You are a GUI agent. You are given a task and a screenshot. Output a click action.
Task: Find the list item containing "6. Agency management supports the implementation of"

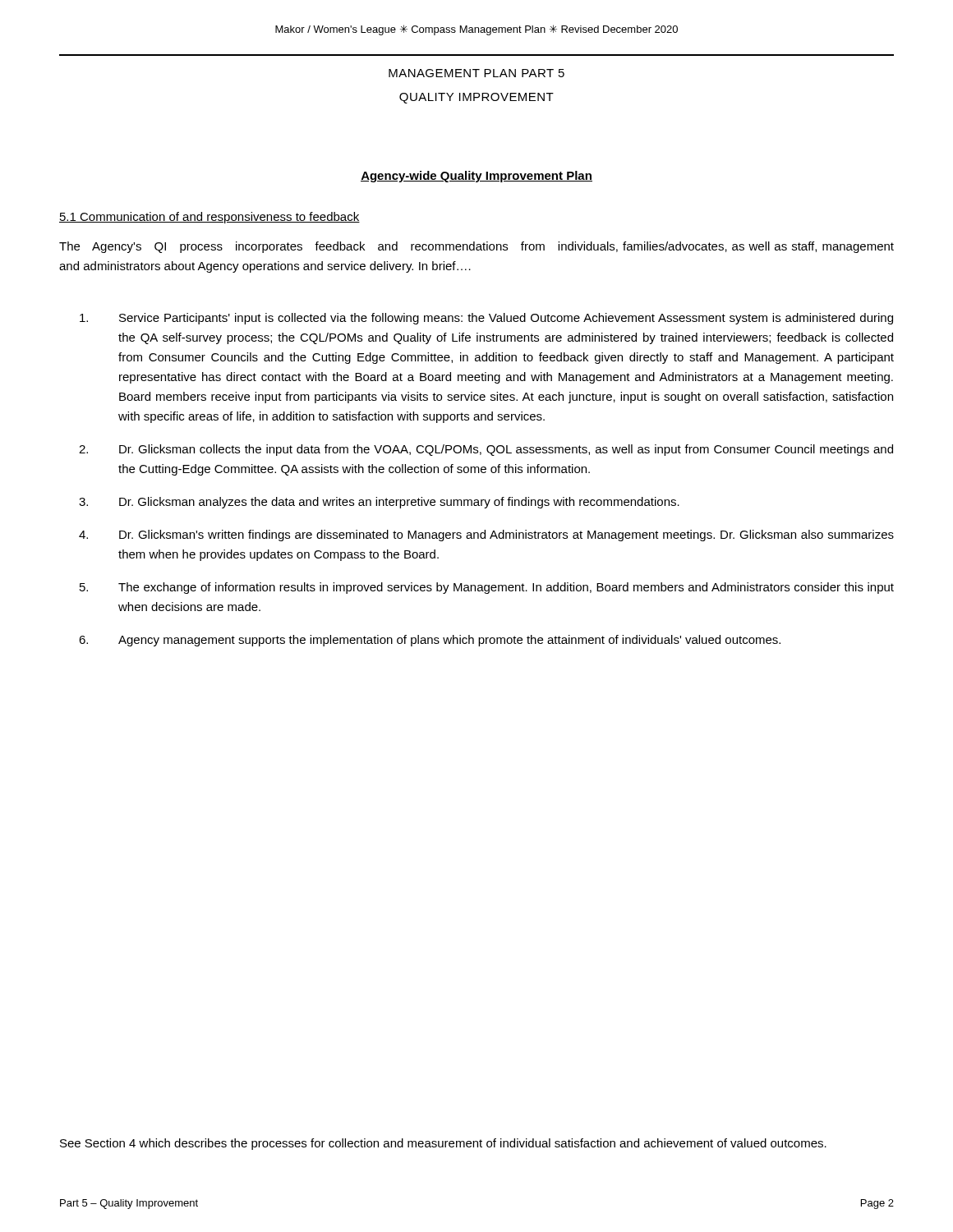pyautogui.click(x=476, y=640)
